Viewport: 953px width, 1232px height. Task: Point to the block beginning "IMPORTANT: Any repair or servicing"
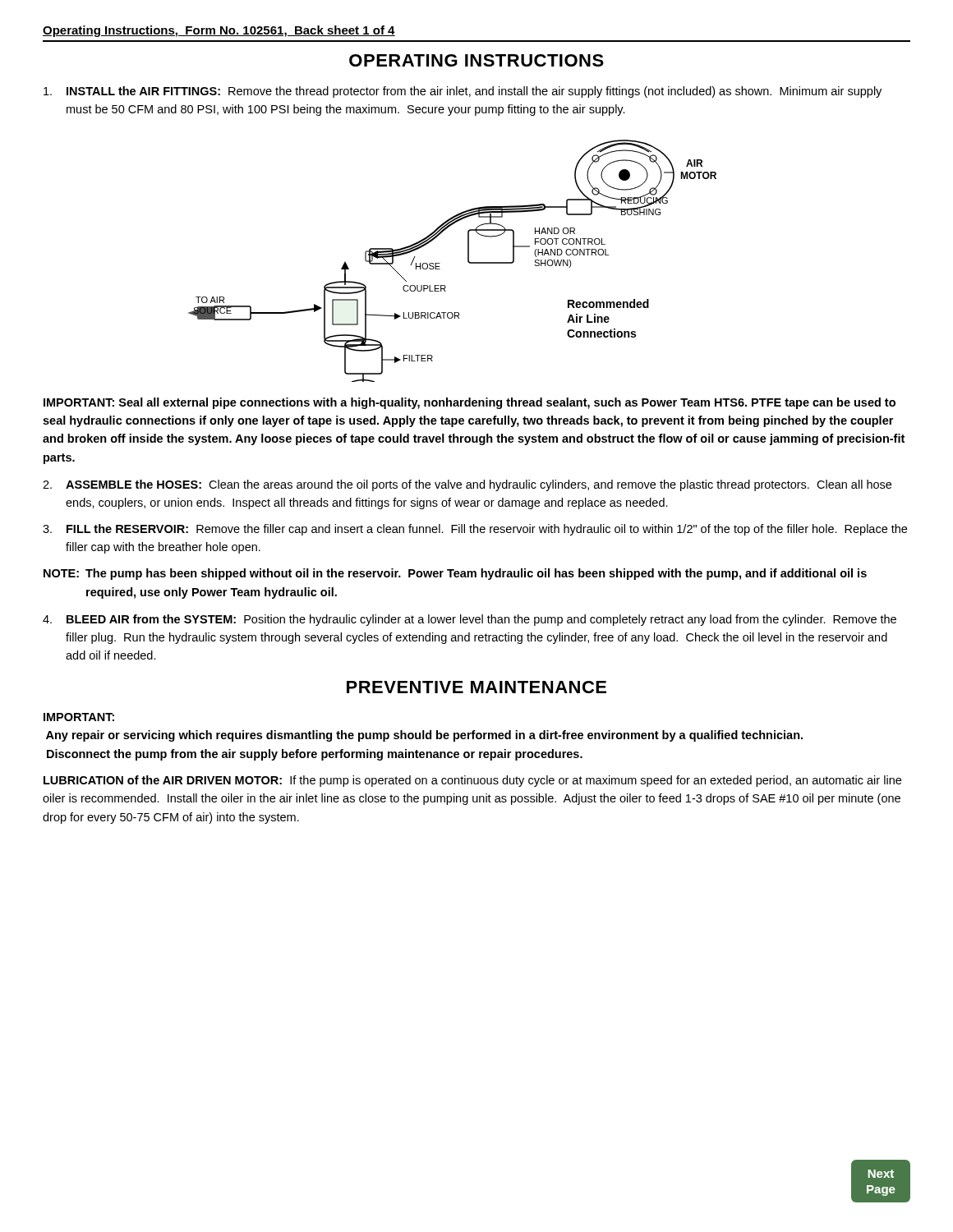pos(423,735)
